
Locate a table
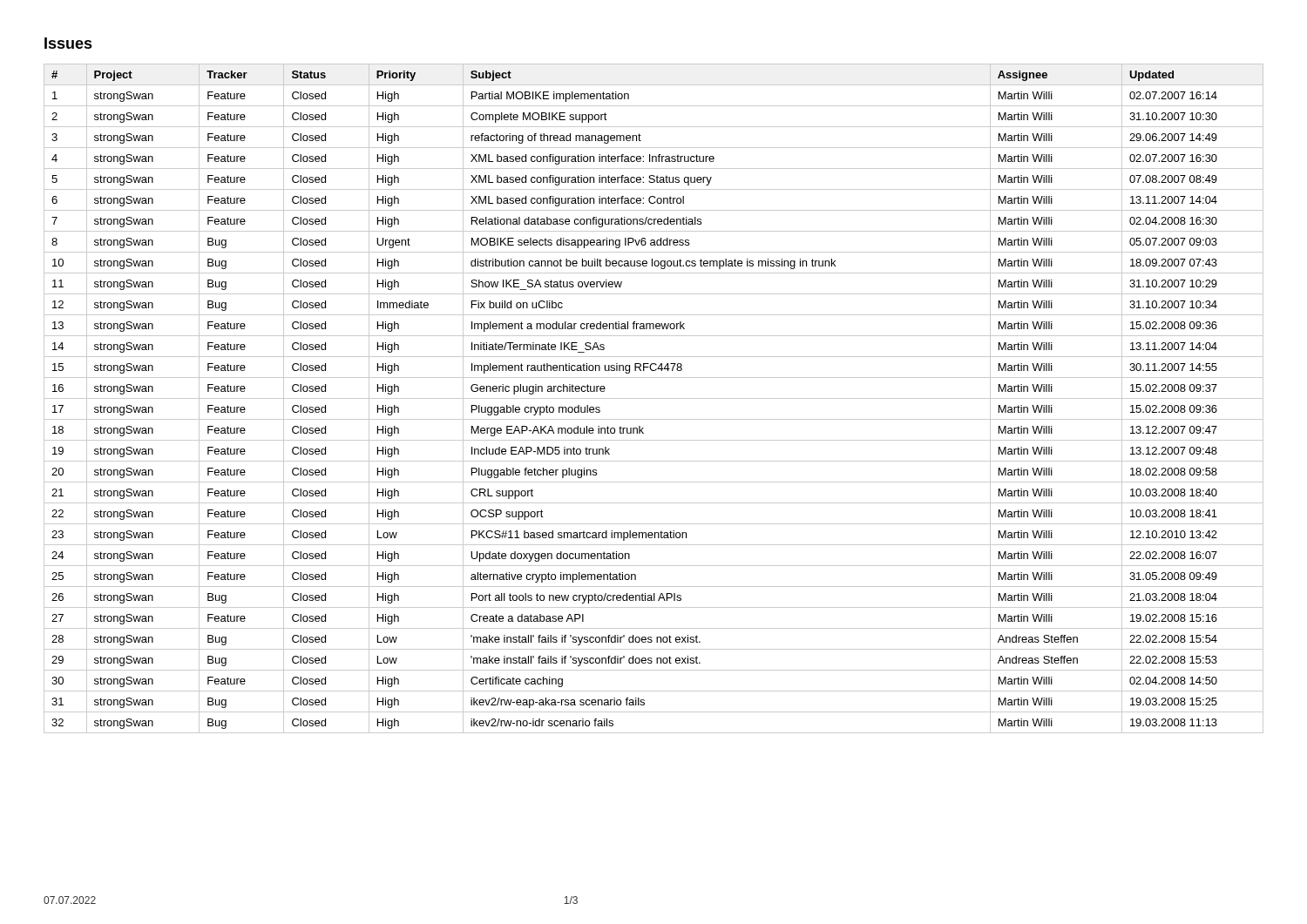click(x=654, y=398)
